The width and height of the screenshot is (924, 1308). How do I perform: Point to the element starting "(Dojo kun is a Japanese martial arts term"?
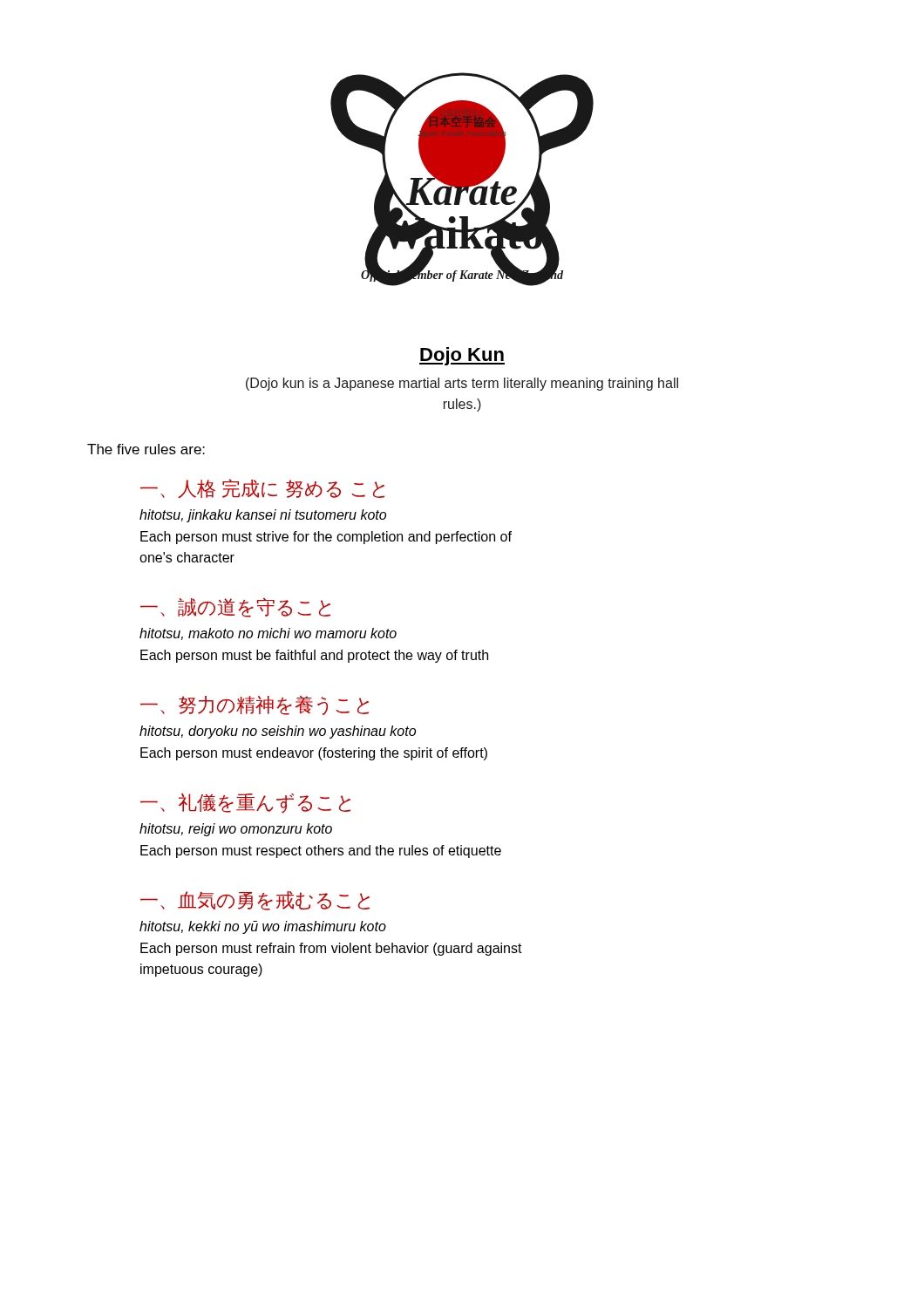(462, 394)
